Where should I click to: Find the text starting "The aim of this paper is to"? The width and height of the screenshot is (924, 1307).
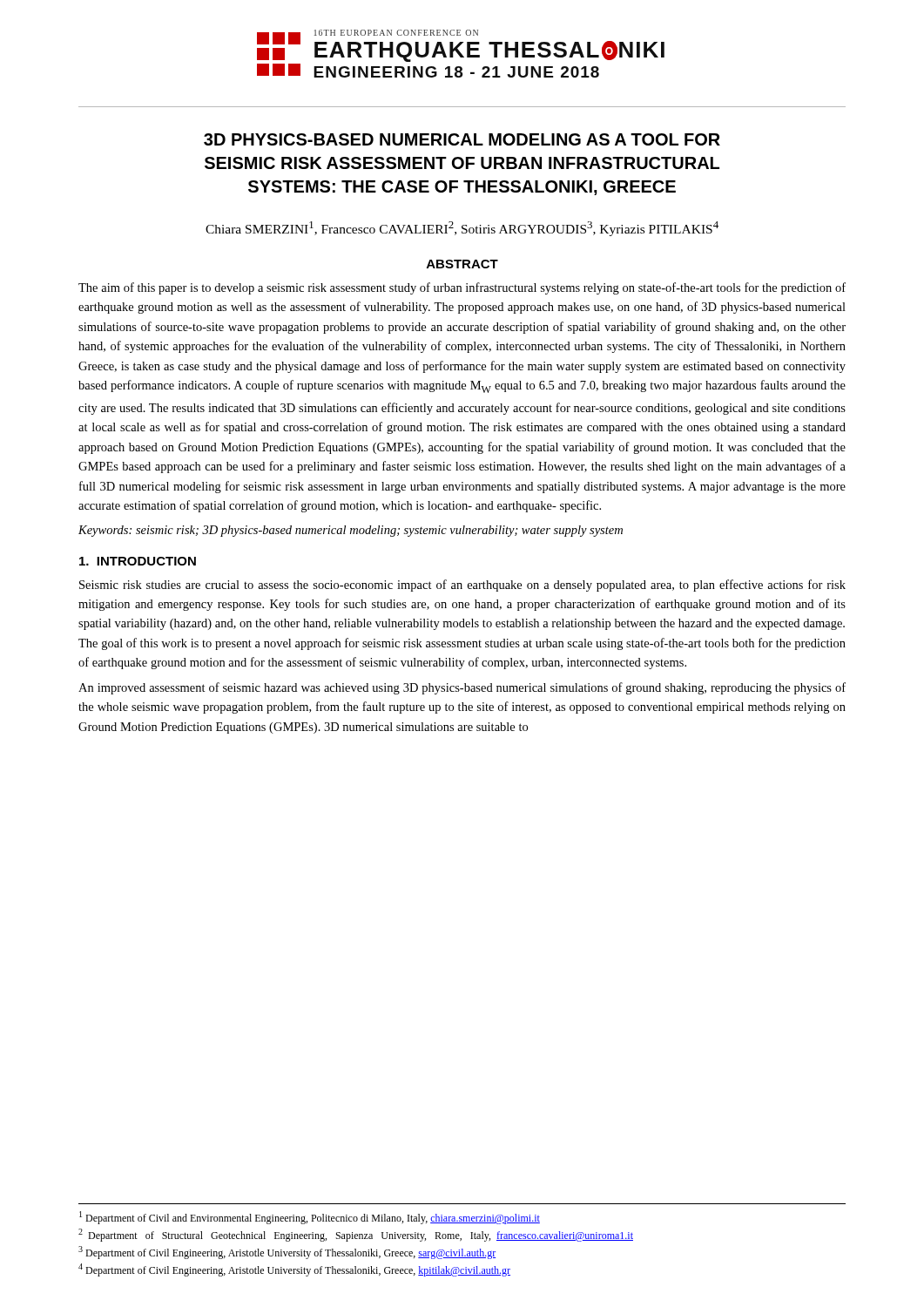pos(462,396)
